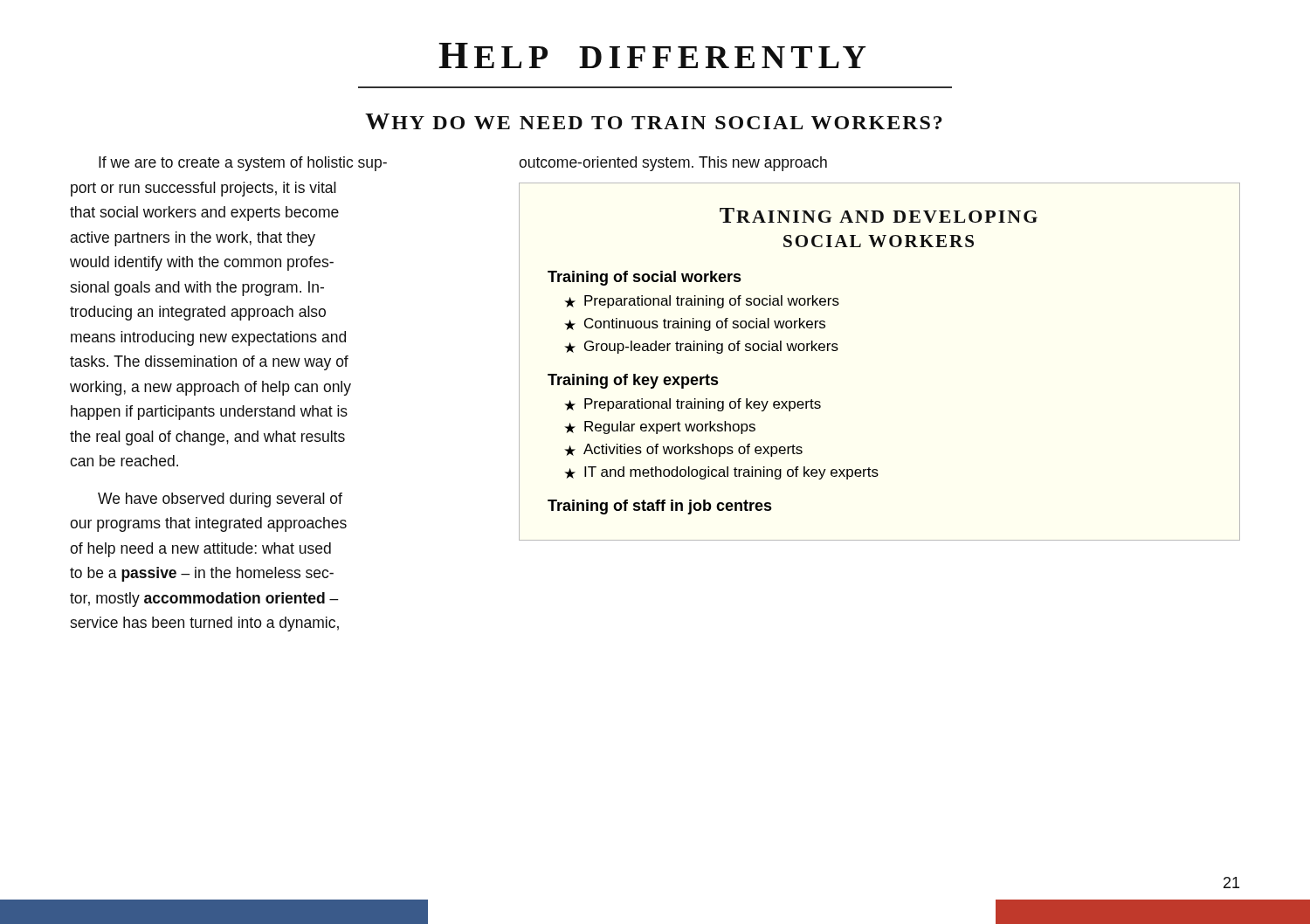The width and height of the screenshot is (1310, 924).
Task: Find the passage starting "If we are to create a system"
Action: (279, 393)
